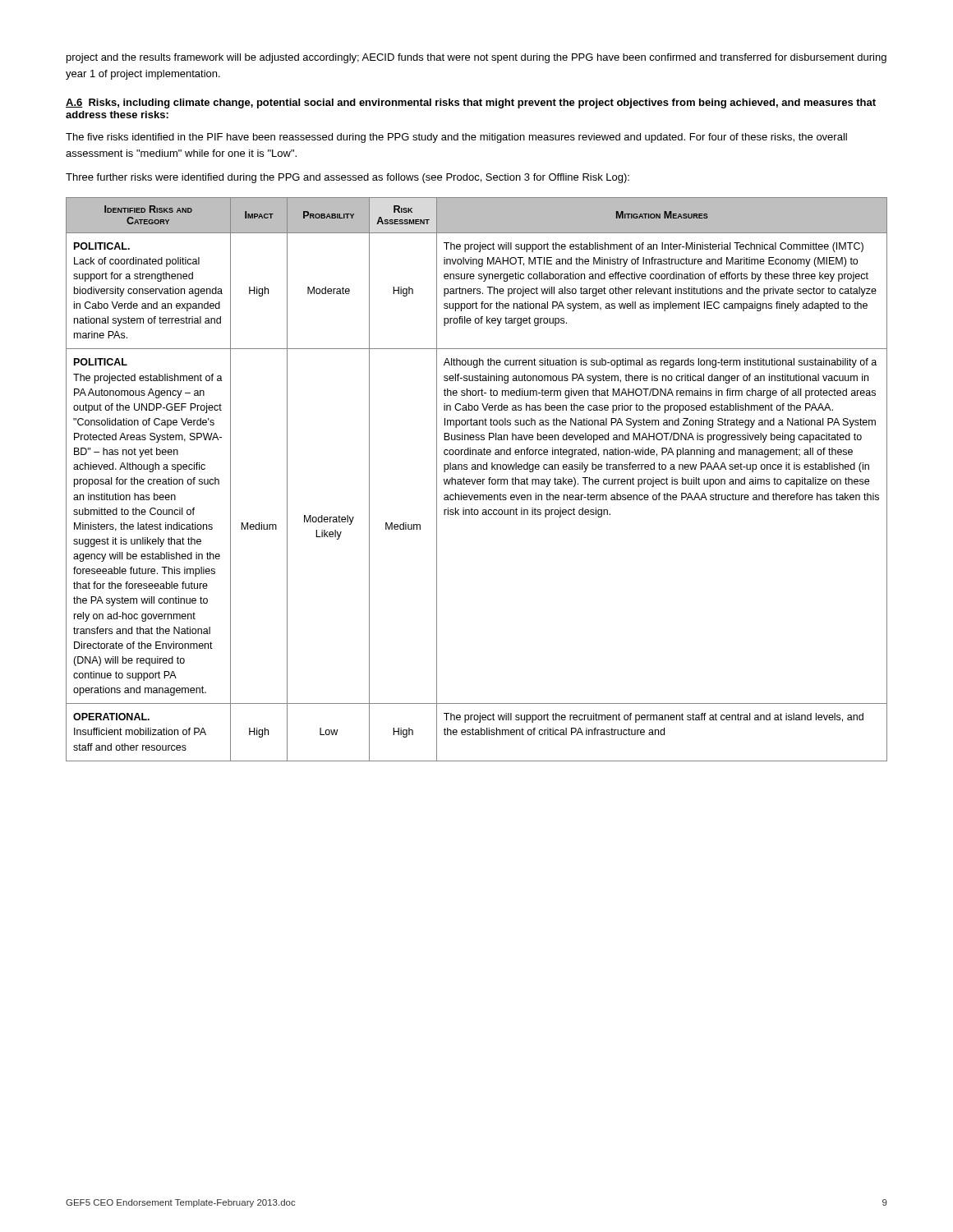Image resolution: width=953 pixels, height=1232 pixels.
Task: Locate the text starting "The five risks identified"
Action: [x=457, y=145]
